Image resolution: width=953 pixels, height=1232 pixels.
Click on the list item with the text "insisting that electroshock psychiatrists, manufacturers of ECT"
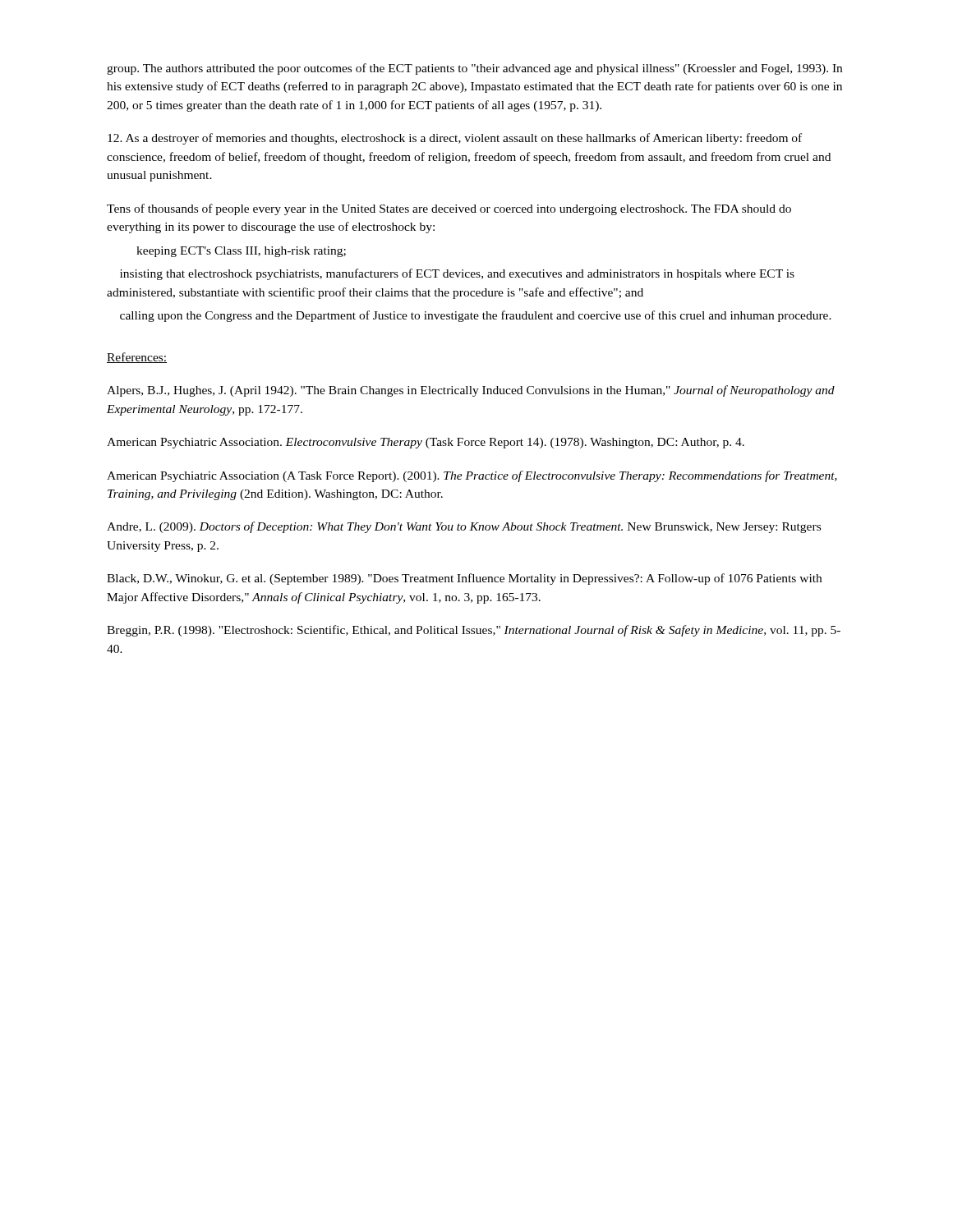pyautogui.click(x=451, y=282)
